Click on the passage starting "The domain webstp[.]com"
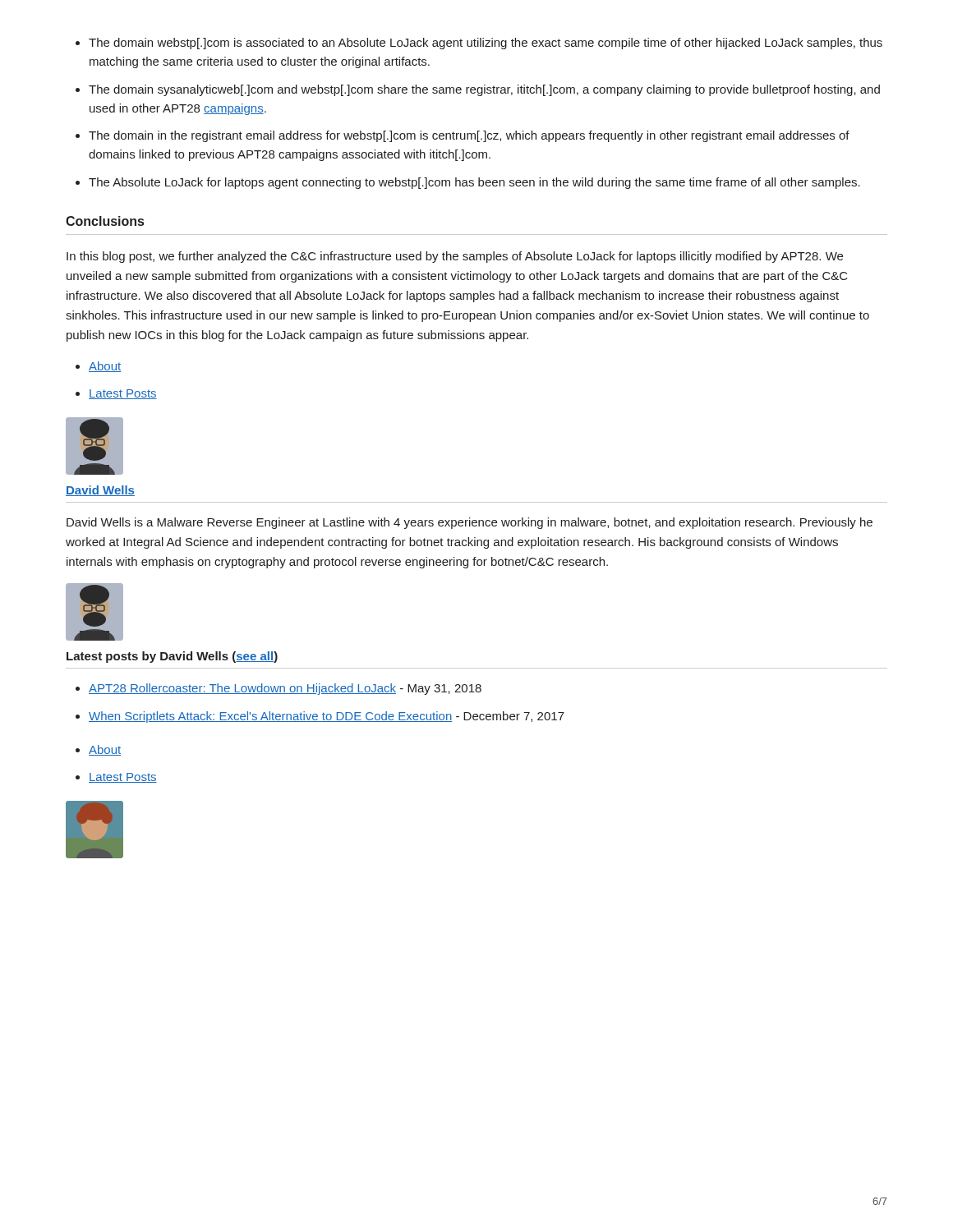 486,52
